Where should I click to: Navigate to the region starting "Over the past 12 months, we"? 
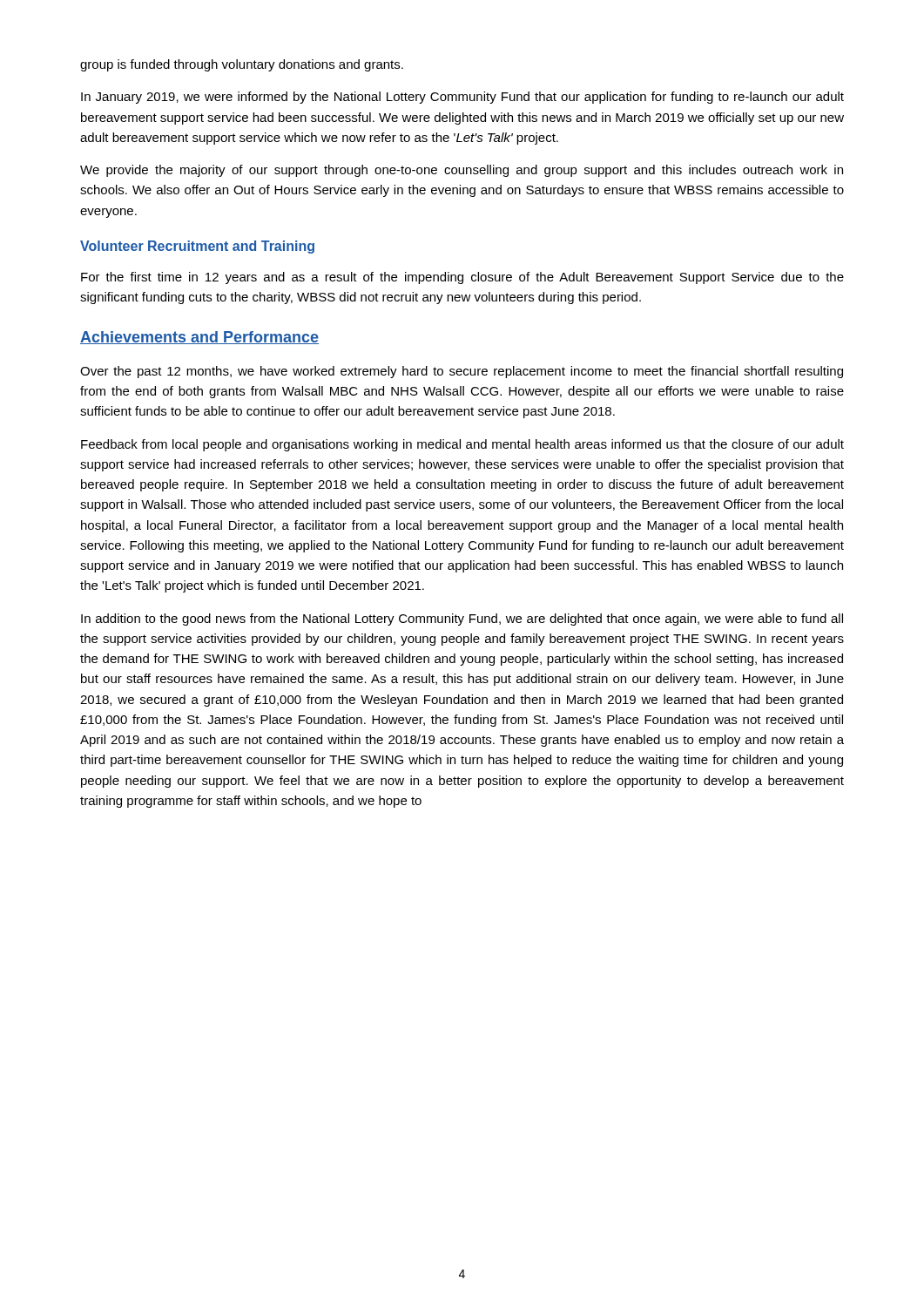click(462, 391)
